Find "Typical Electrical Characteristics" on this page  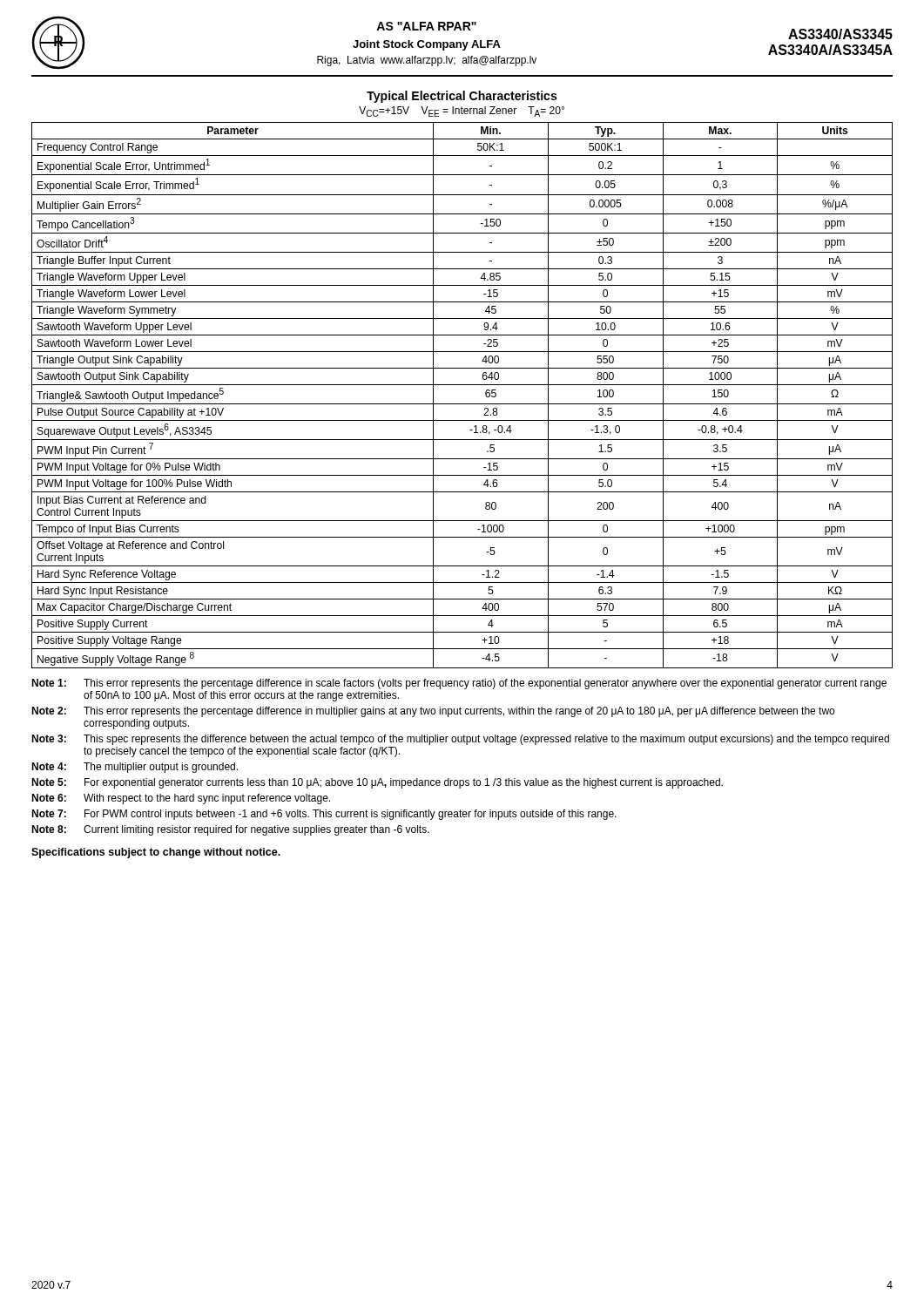pos(462,96)
